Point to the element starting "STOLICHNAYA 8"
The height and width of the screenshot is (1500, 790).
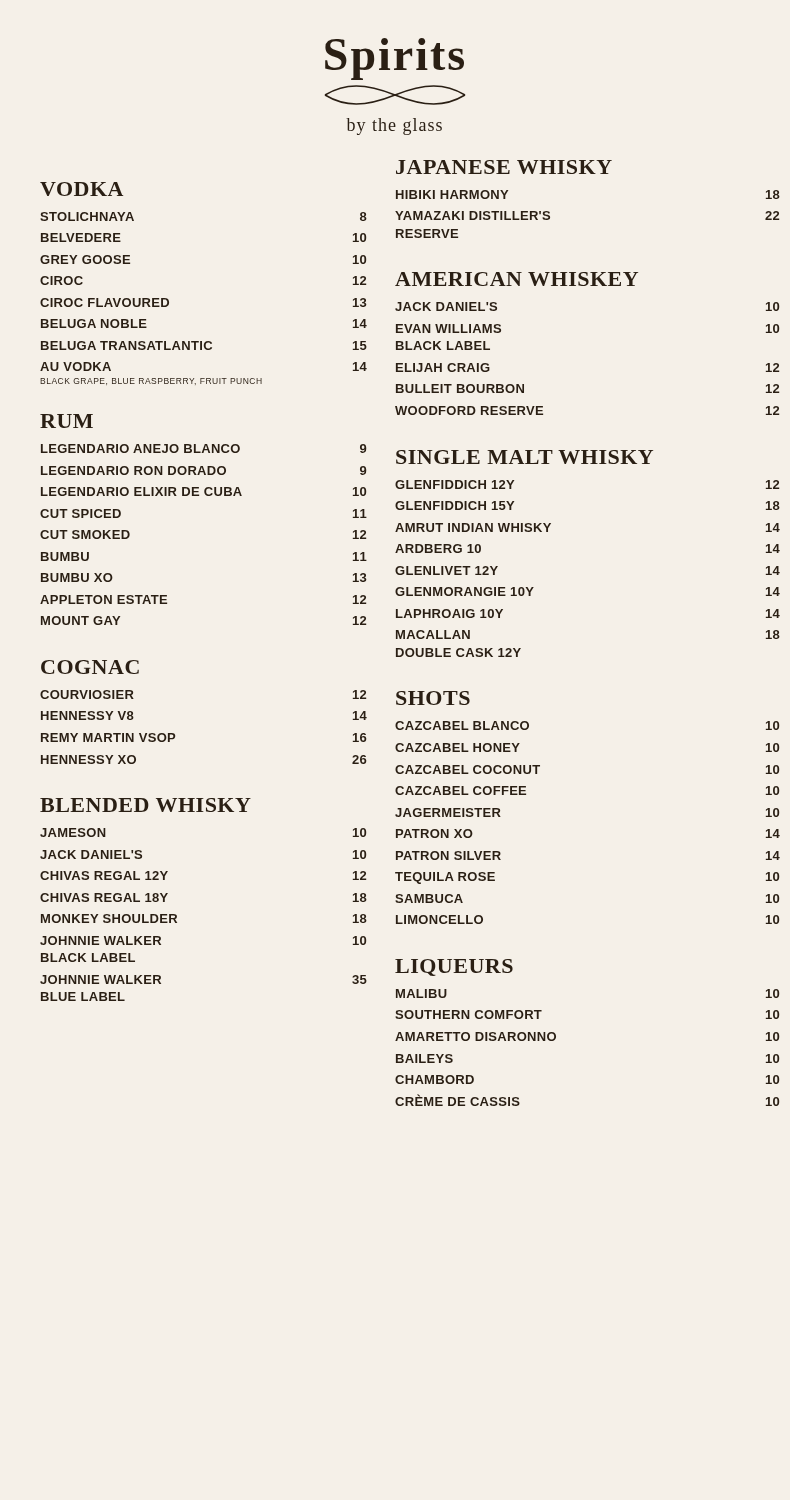pos(82,214)
